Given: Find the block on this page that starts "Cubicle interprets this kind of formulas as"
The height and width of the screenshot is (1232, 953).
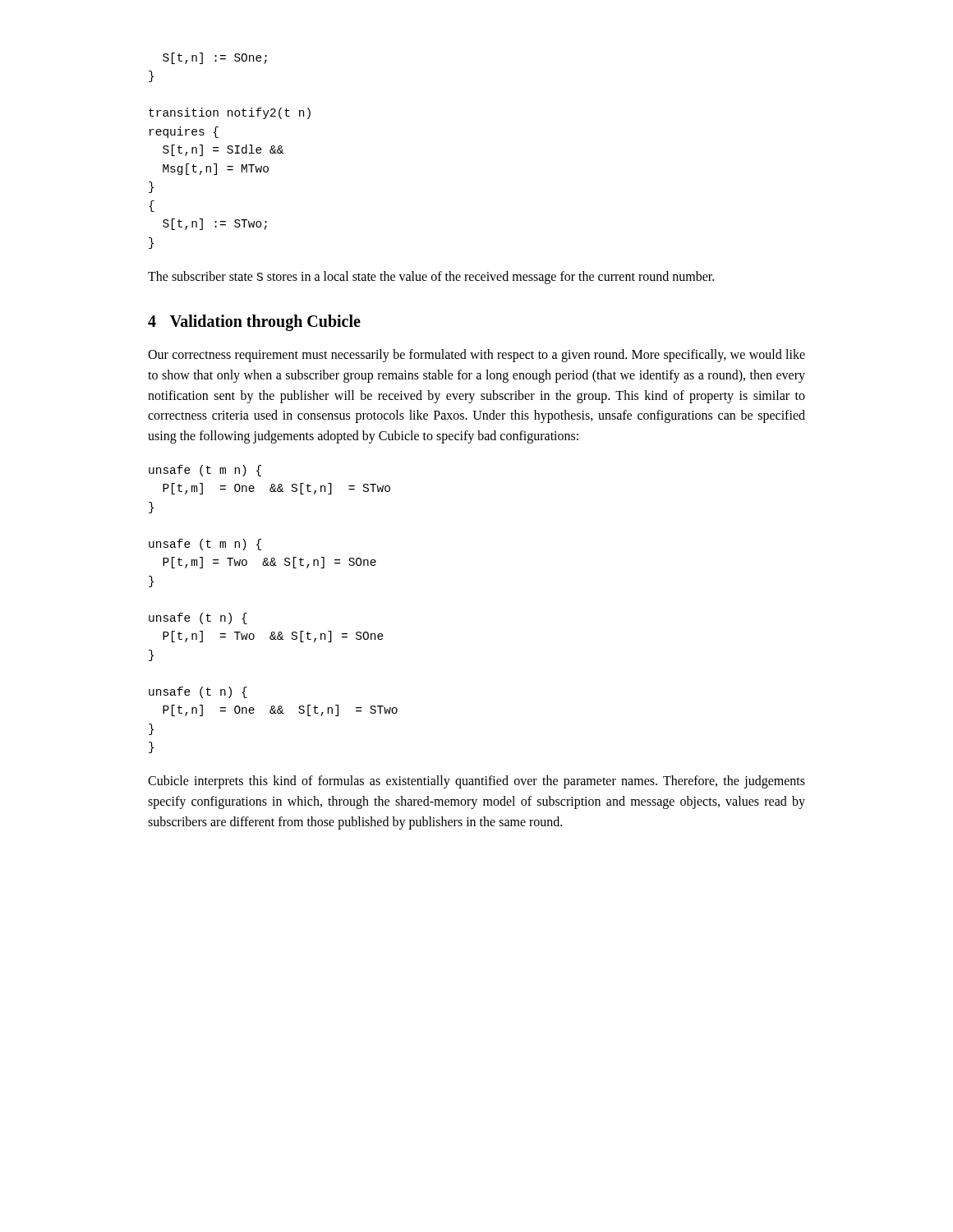Looking at the screenshot, I should pyautogui.click(x=476, y=801).
